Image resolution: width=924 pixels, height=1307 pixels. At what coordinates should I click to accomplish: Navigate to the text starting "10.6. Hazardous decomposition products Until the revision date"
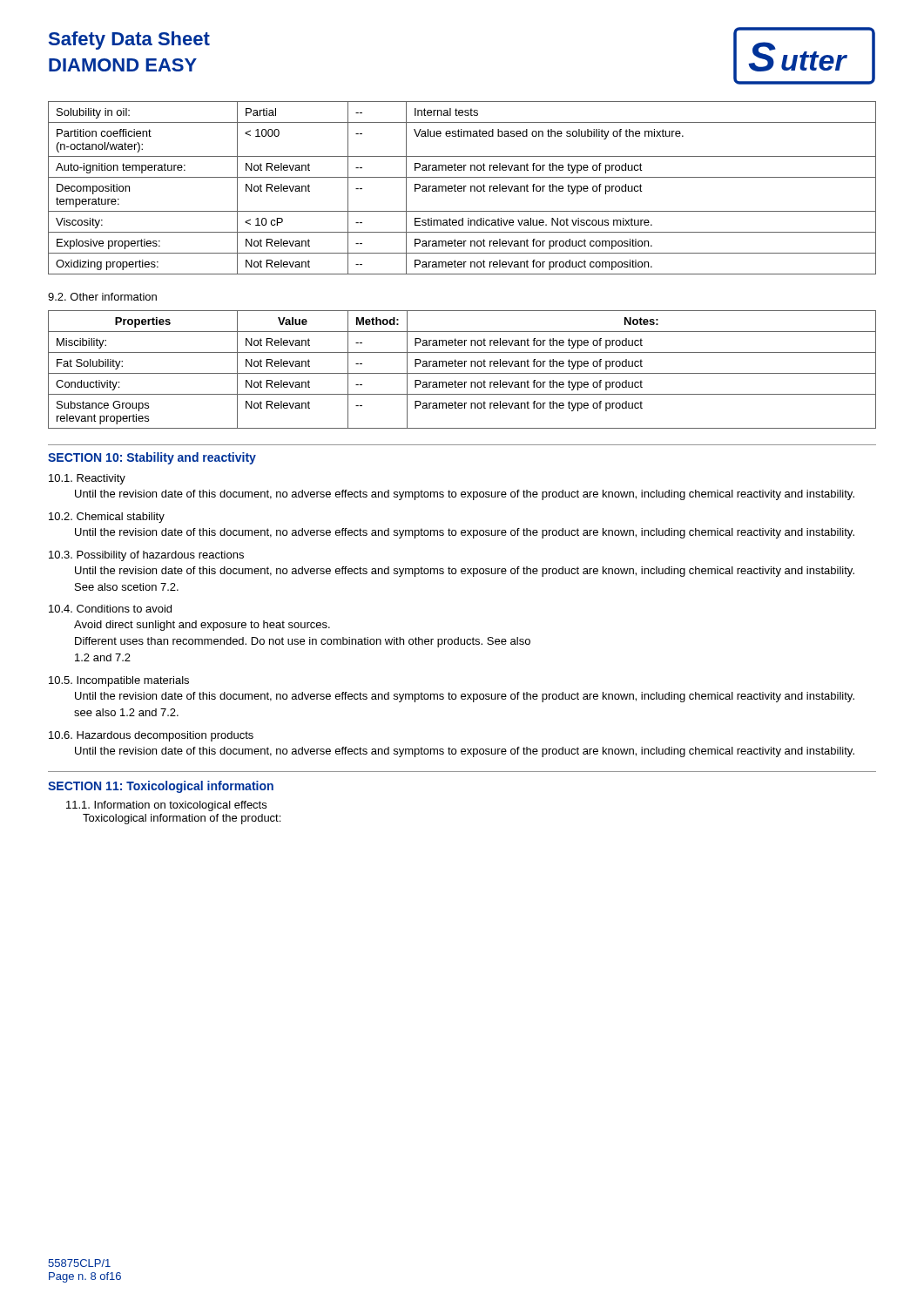click(x=462, y=744)
